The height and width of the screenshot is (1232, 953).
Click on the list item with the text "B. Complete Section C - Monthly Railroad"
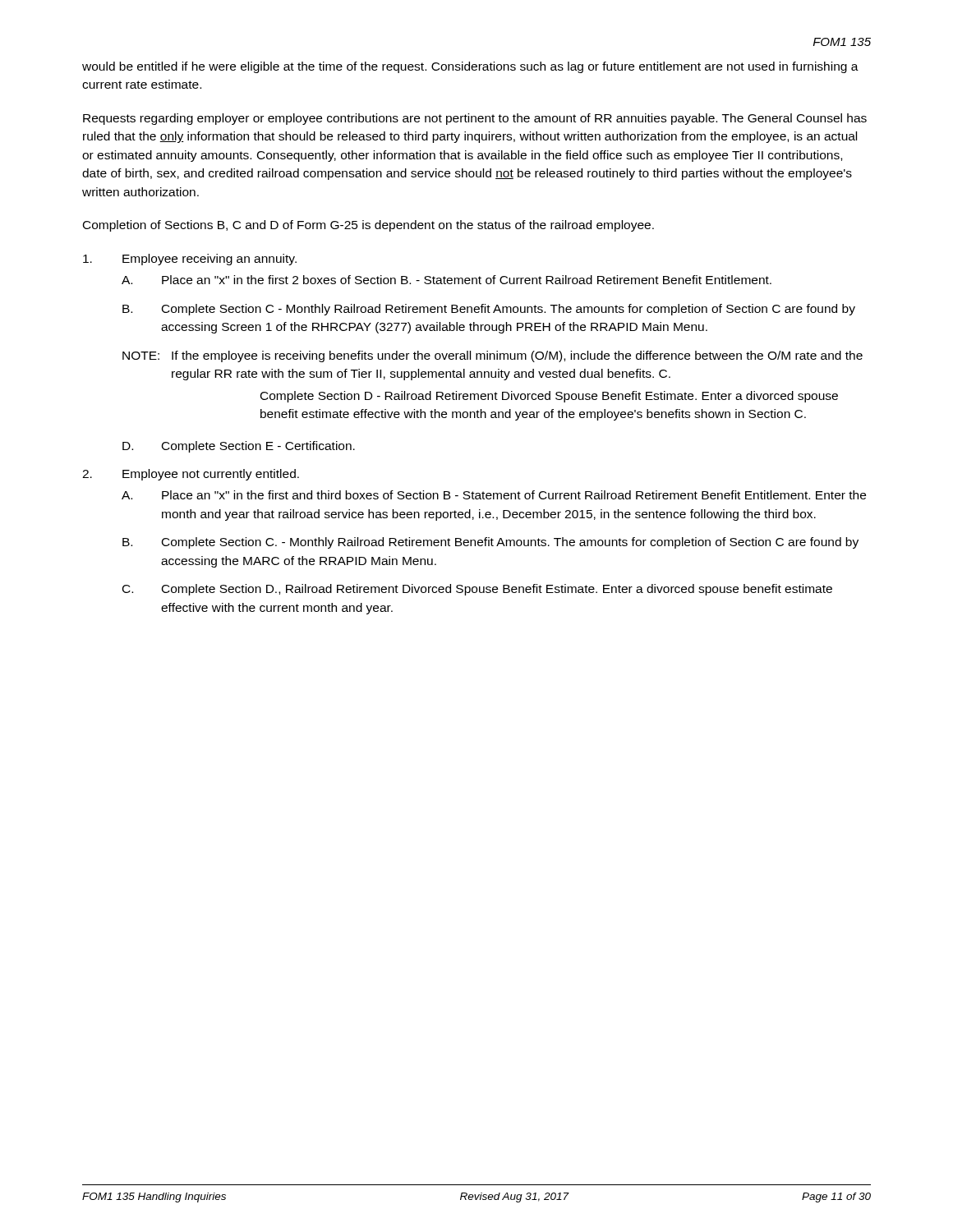click(496, 318)
